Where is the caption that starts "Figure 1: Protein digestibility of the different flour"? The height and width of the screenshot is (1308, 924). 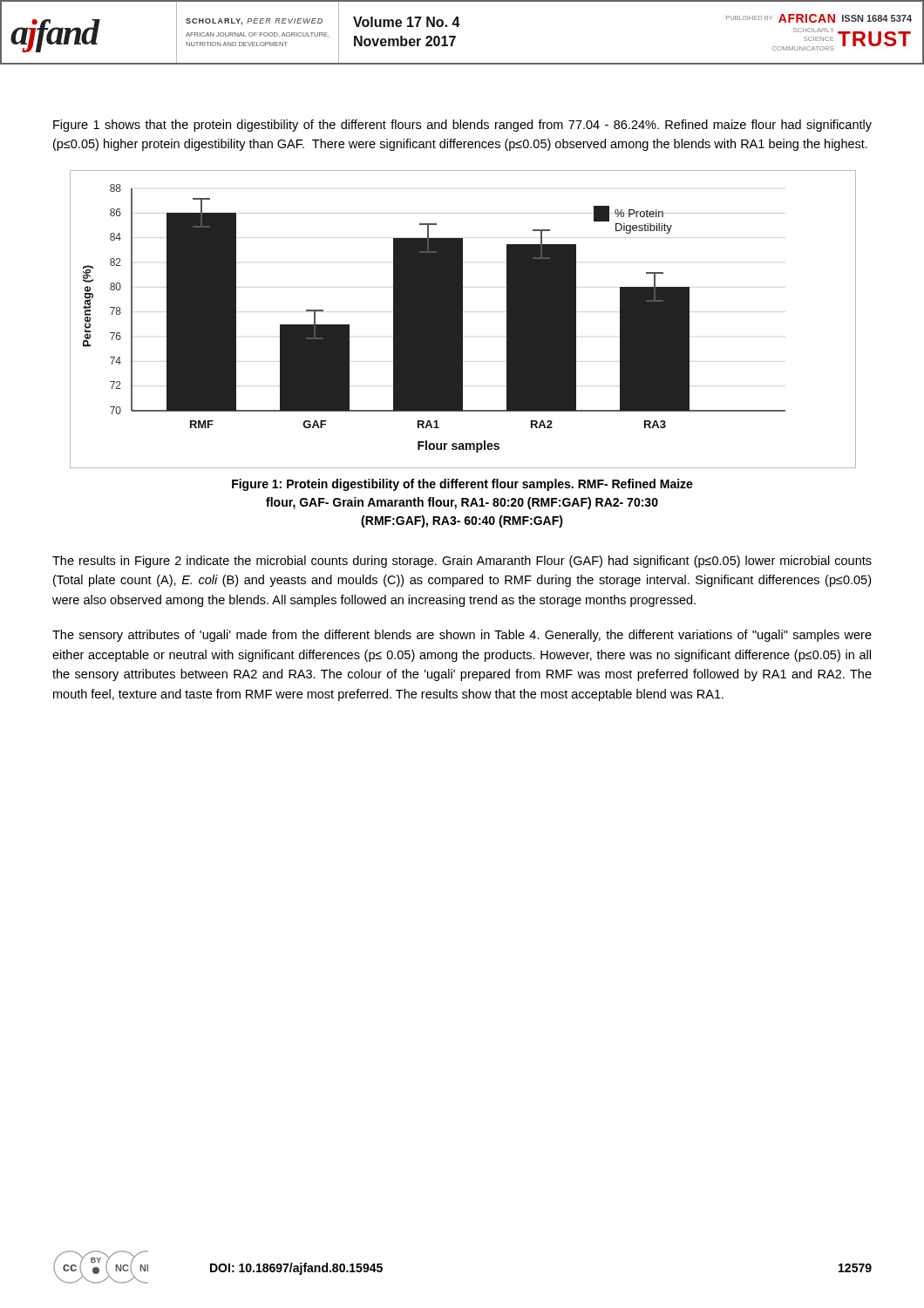pyautogui.click(x=462, y=502)
